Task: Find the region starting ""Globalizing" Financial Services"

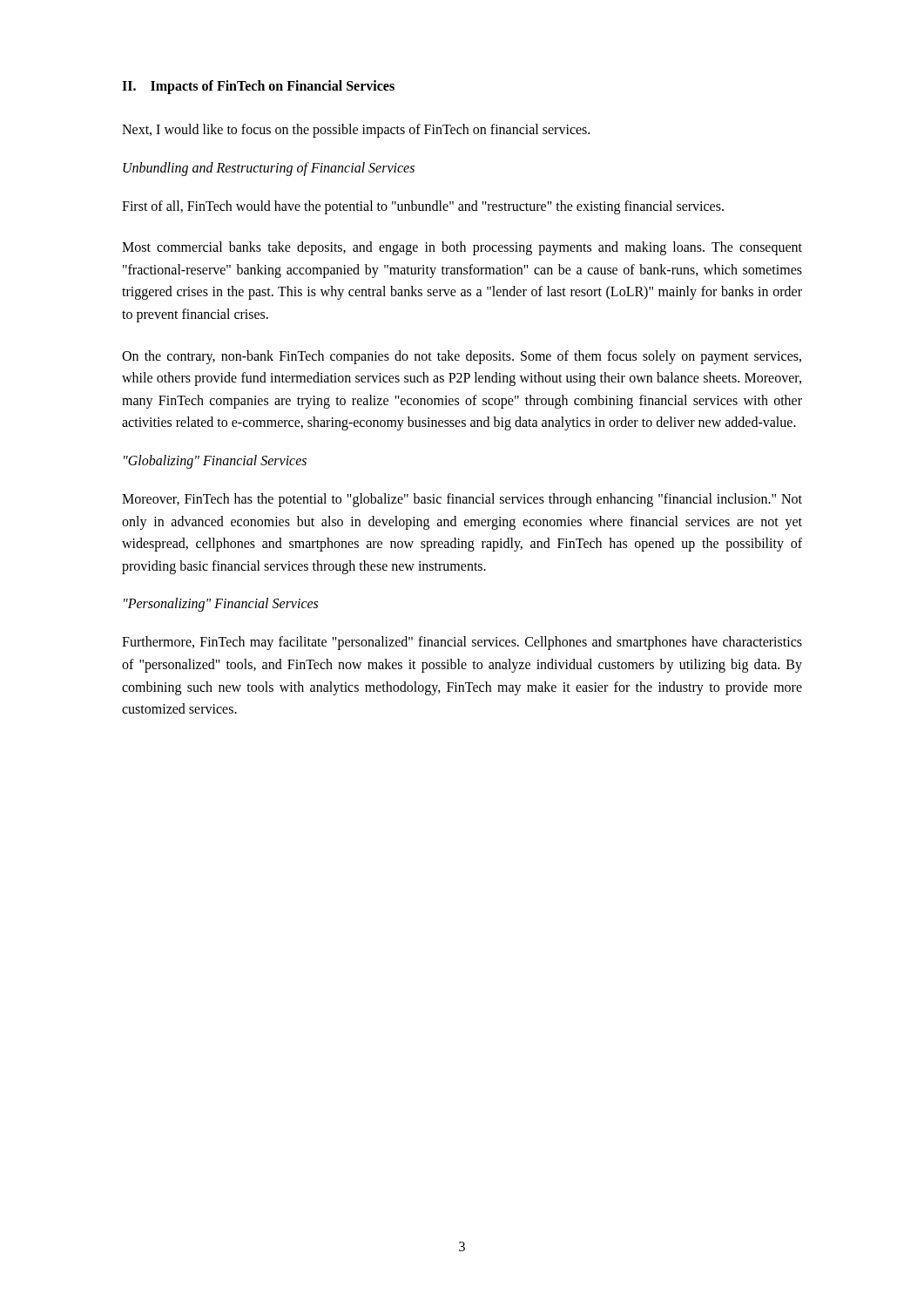Action: pyautogui.click(x=214, y=460)
